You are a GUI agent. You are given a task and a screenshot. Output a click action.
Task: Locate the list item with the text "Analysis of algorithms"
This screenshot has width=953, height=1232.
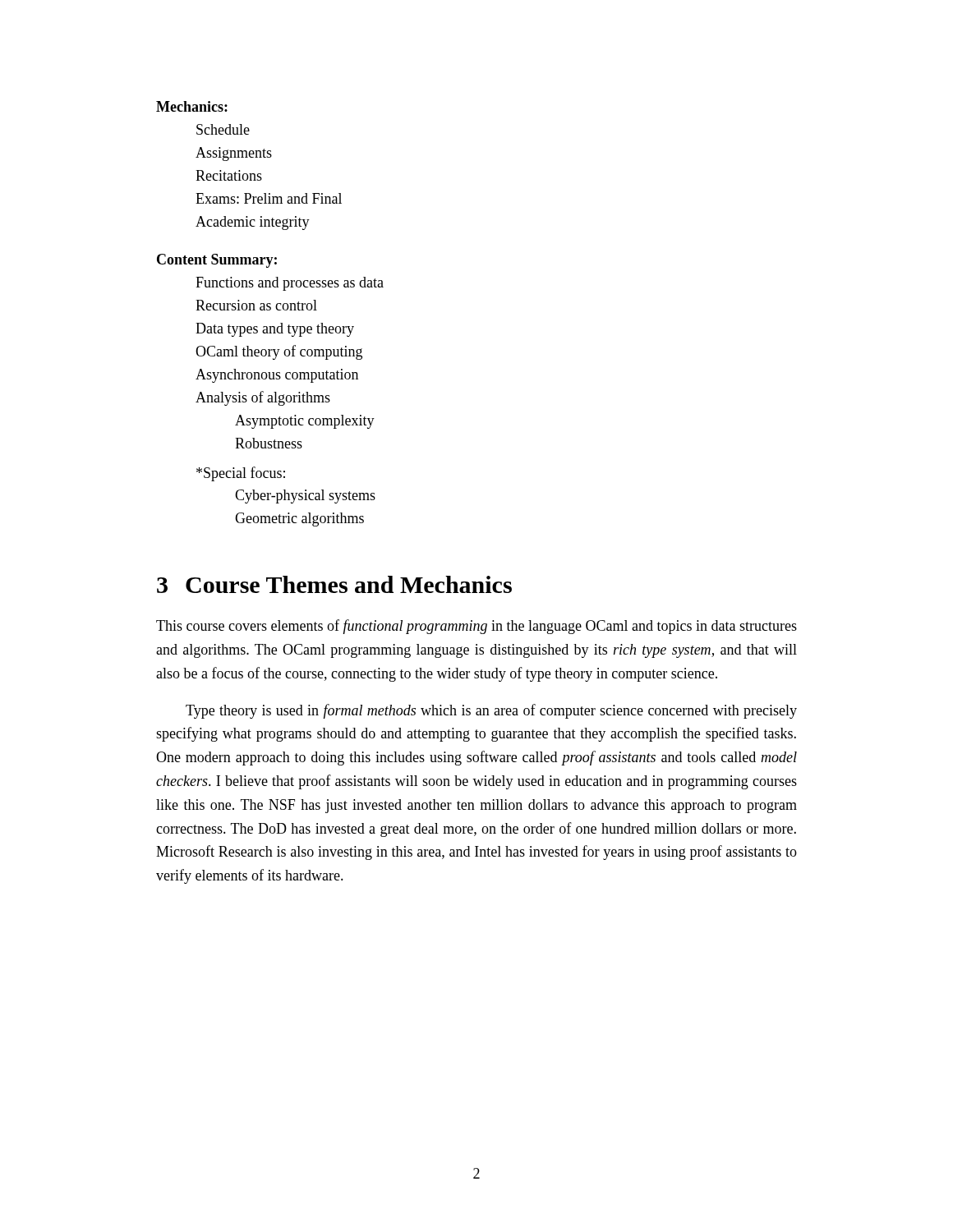click(263, 397)
